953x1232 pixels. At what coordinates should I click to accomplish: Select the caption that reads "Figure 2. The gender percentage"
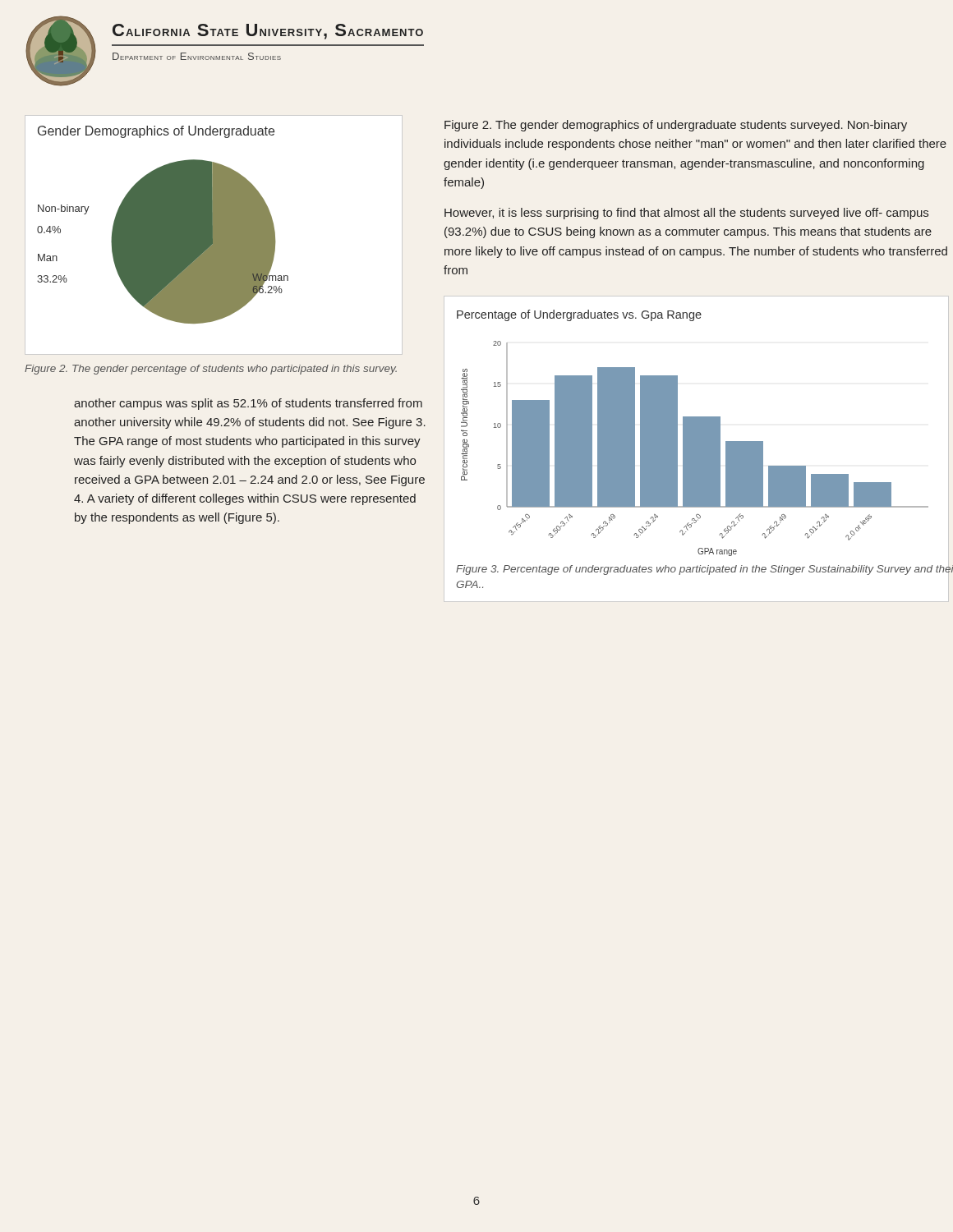(211, 368)
